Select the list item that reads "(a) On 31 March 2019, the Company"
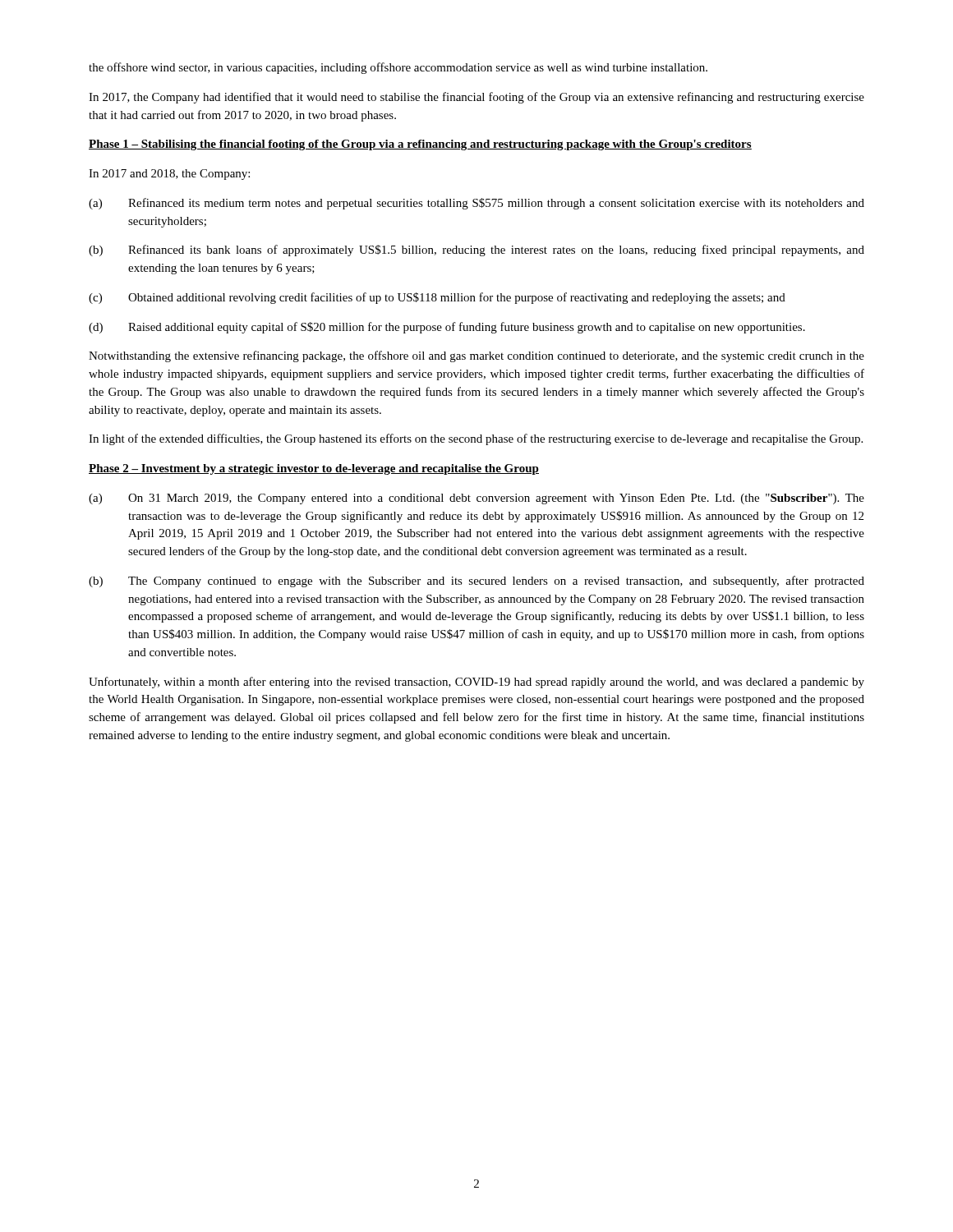This screenshot has width=953, height=1232. click(x=476, y=525)
